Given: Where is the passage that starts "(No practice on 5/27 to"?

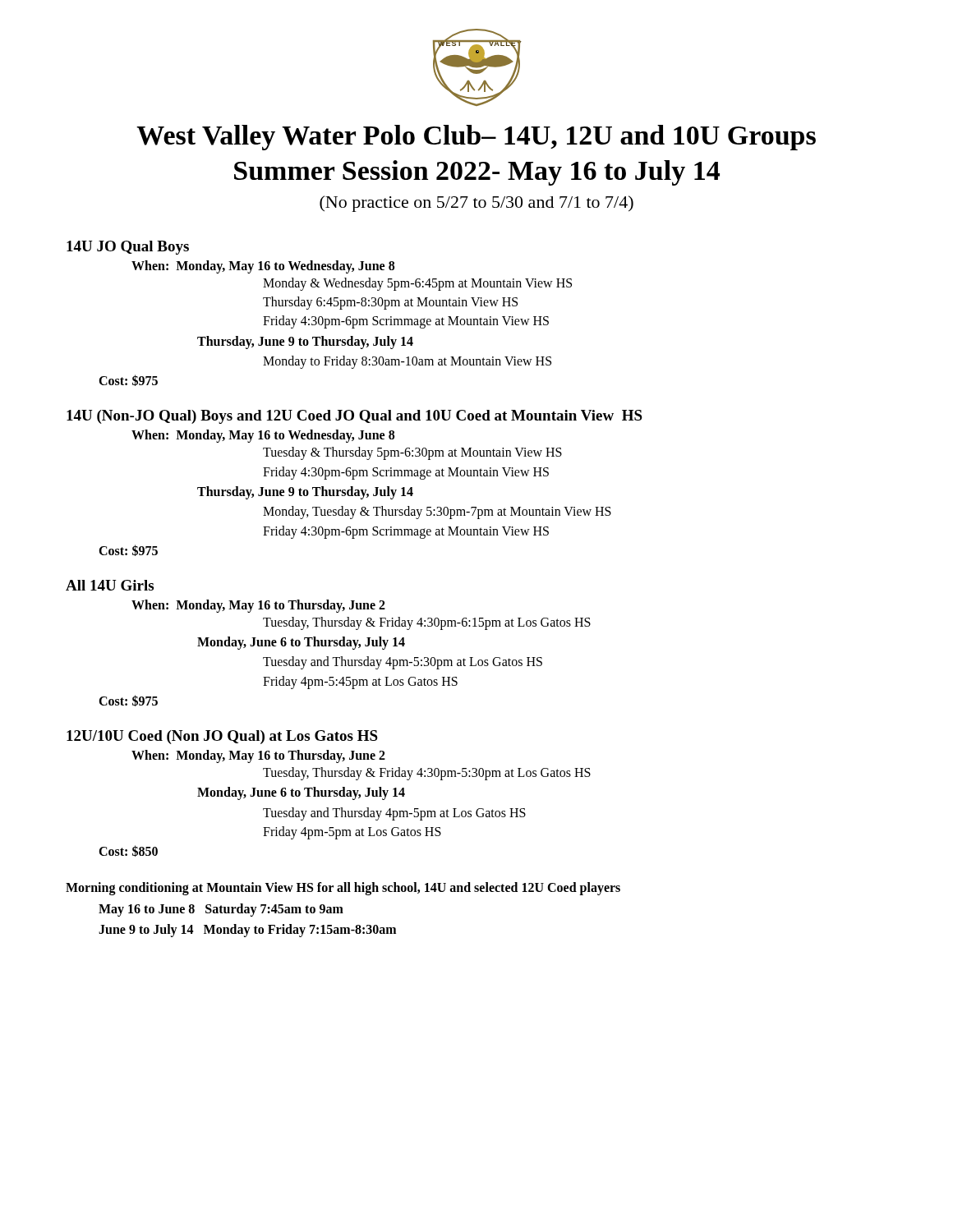Looking at the screenshot, I should point(476,202).
